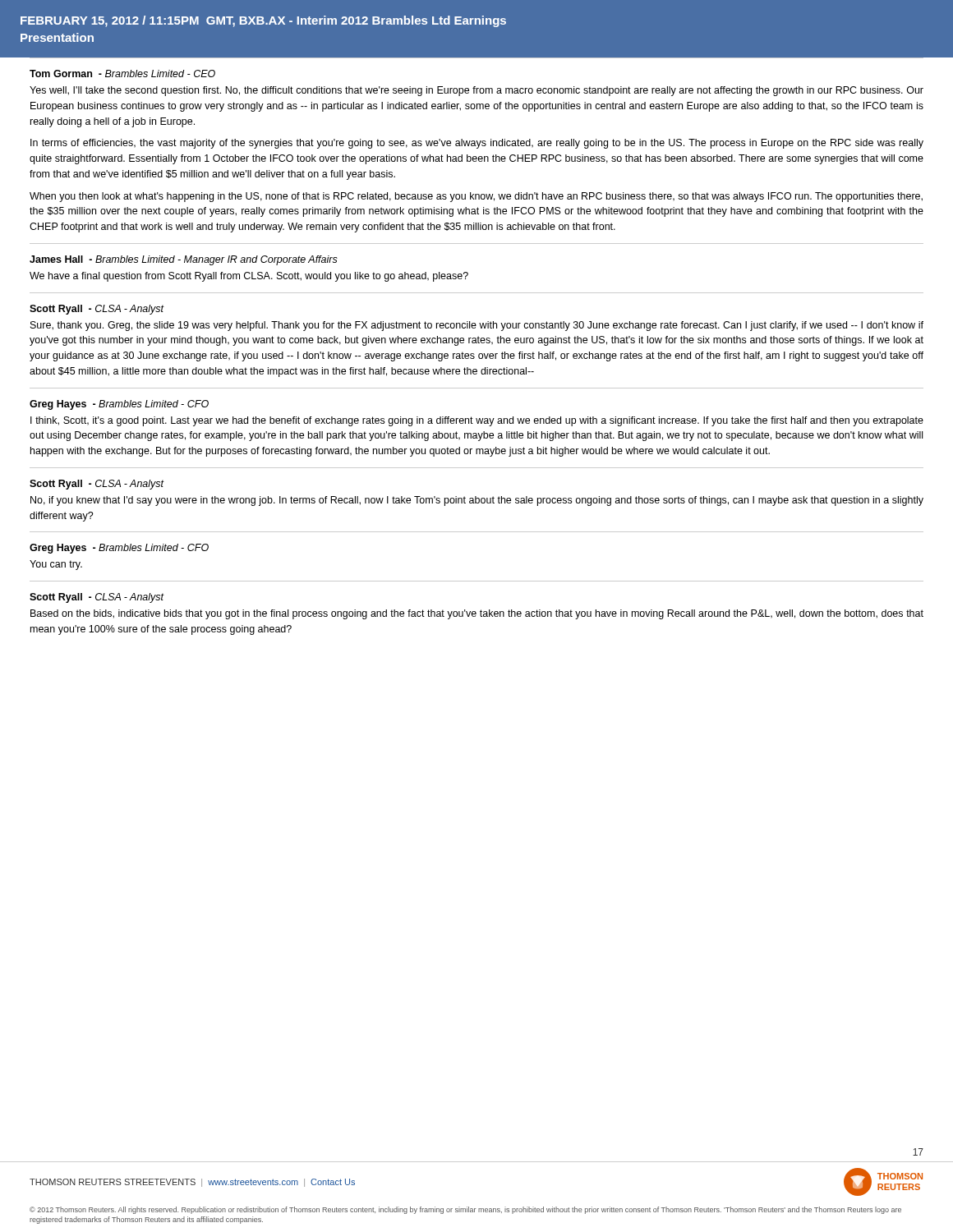Image resolution: width=953 pixels, height=1232 pixels.
Task: Find the text block that reads "No, if you"
Action: (476, 508)
